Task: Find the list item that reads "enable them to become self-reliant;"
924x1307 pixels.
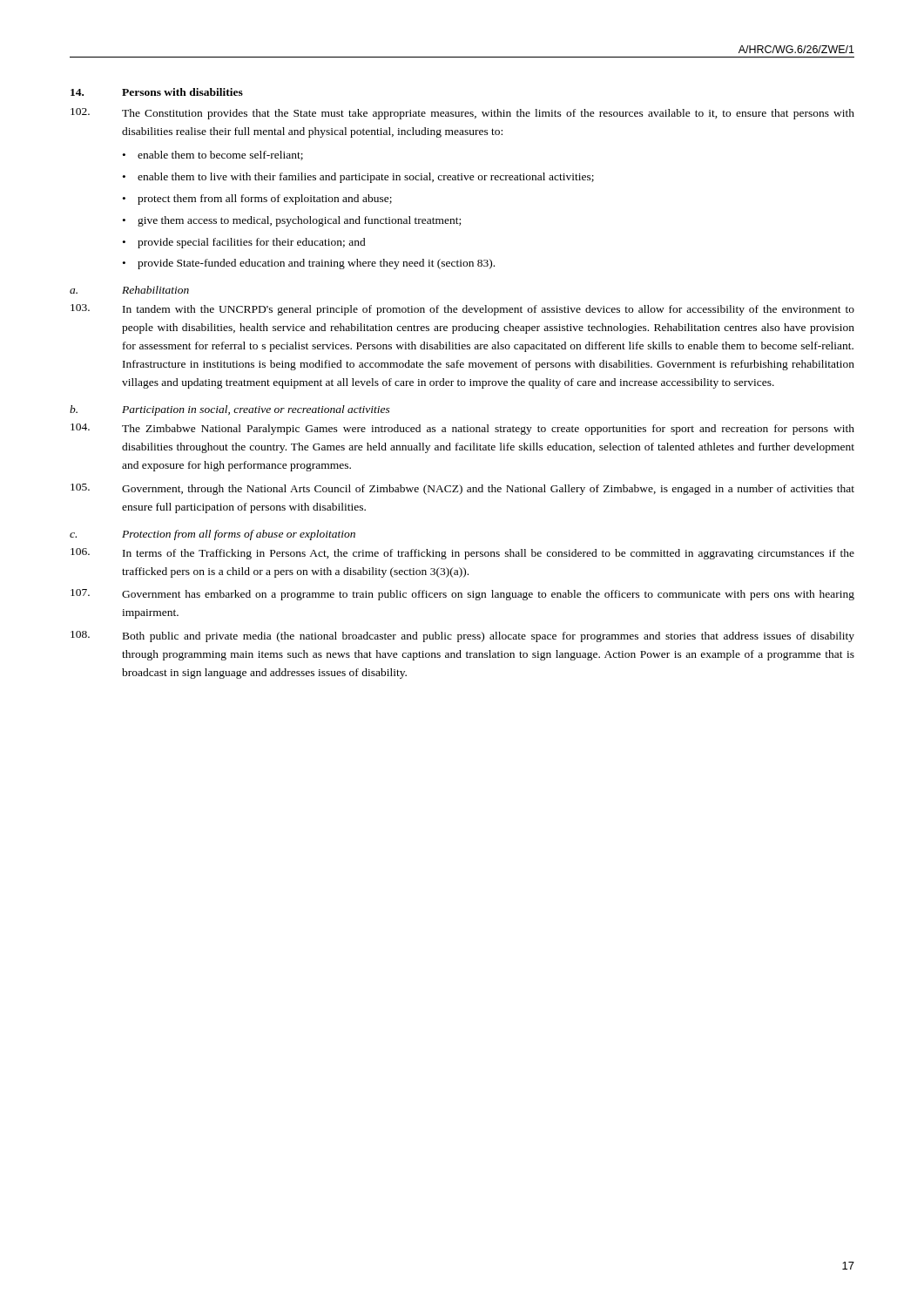Action: pyautogui.click(x=221, y=154)
